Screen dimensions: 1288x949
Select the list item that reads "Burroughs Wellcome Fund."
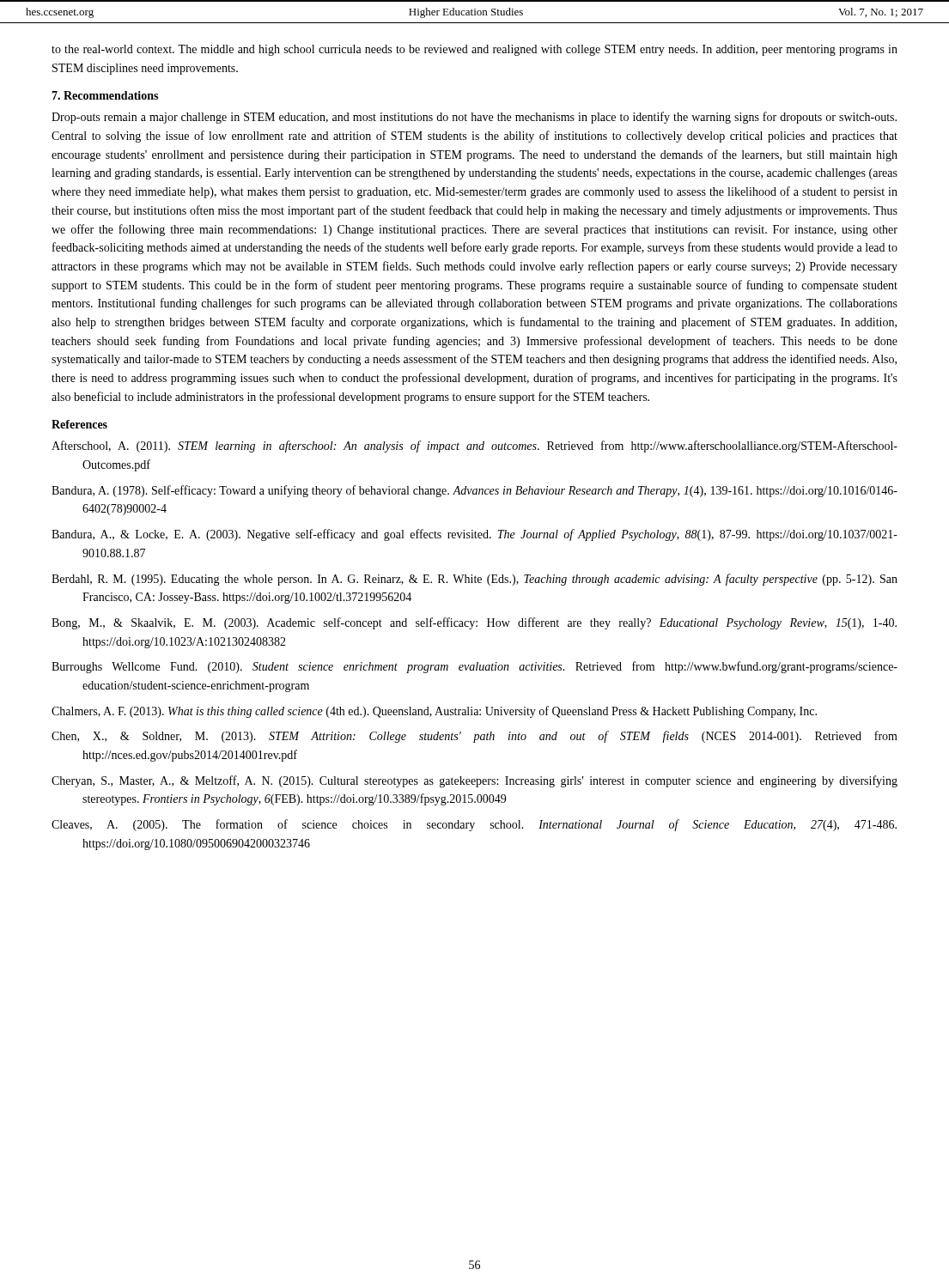(474, 676)
